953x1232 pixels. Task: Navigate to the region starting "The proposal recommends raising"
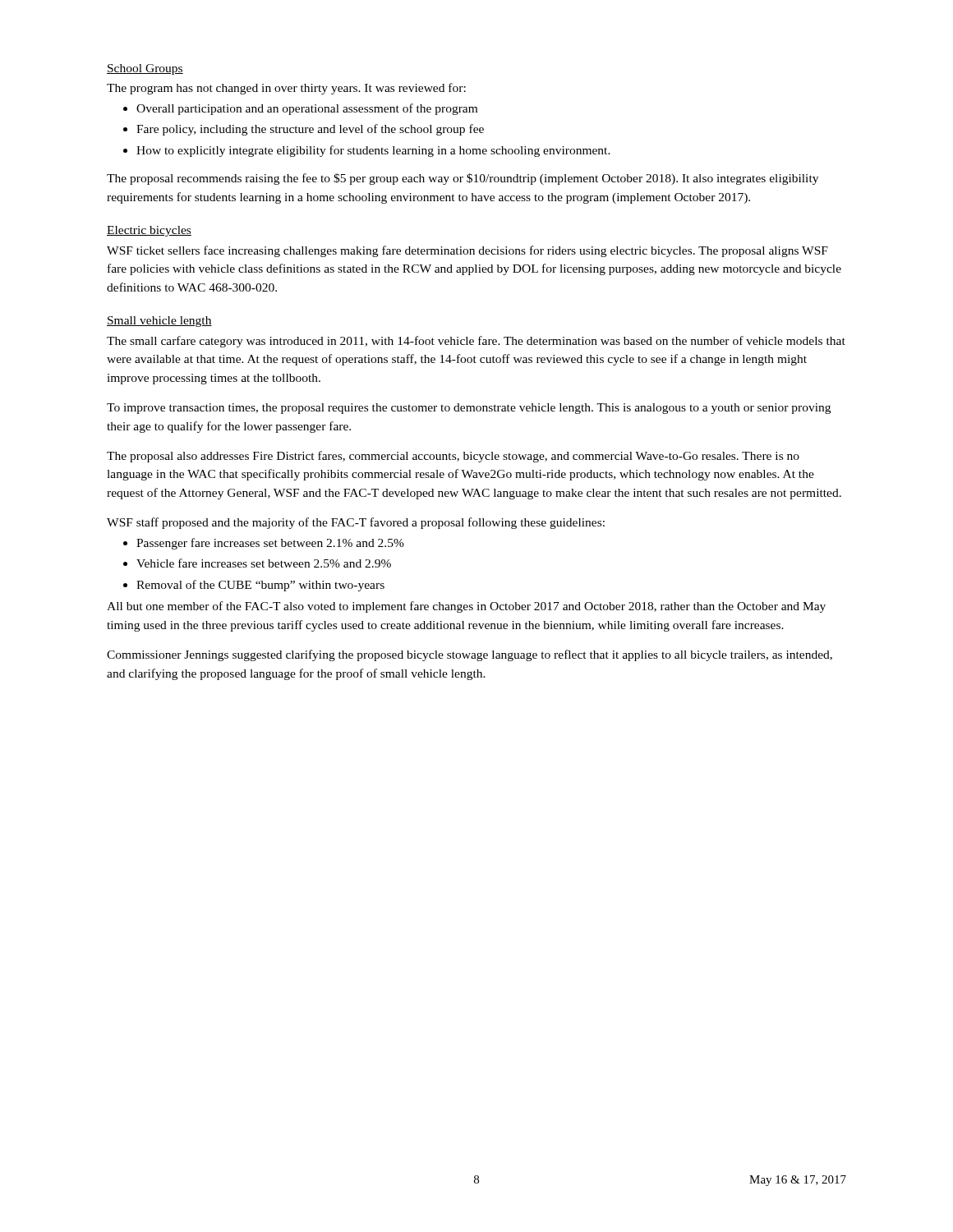463,187
